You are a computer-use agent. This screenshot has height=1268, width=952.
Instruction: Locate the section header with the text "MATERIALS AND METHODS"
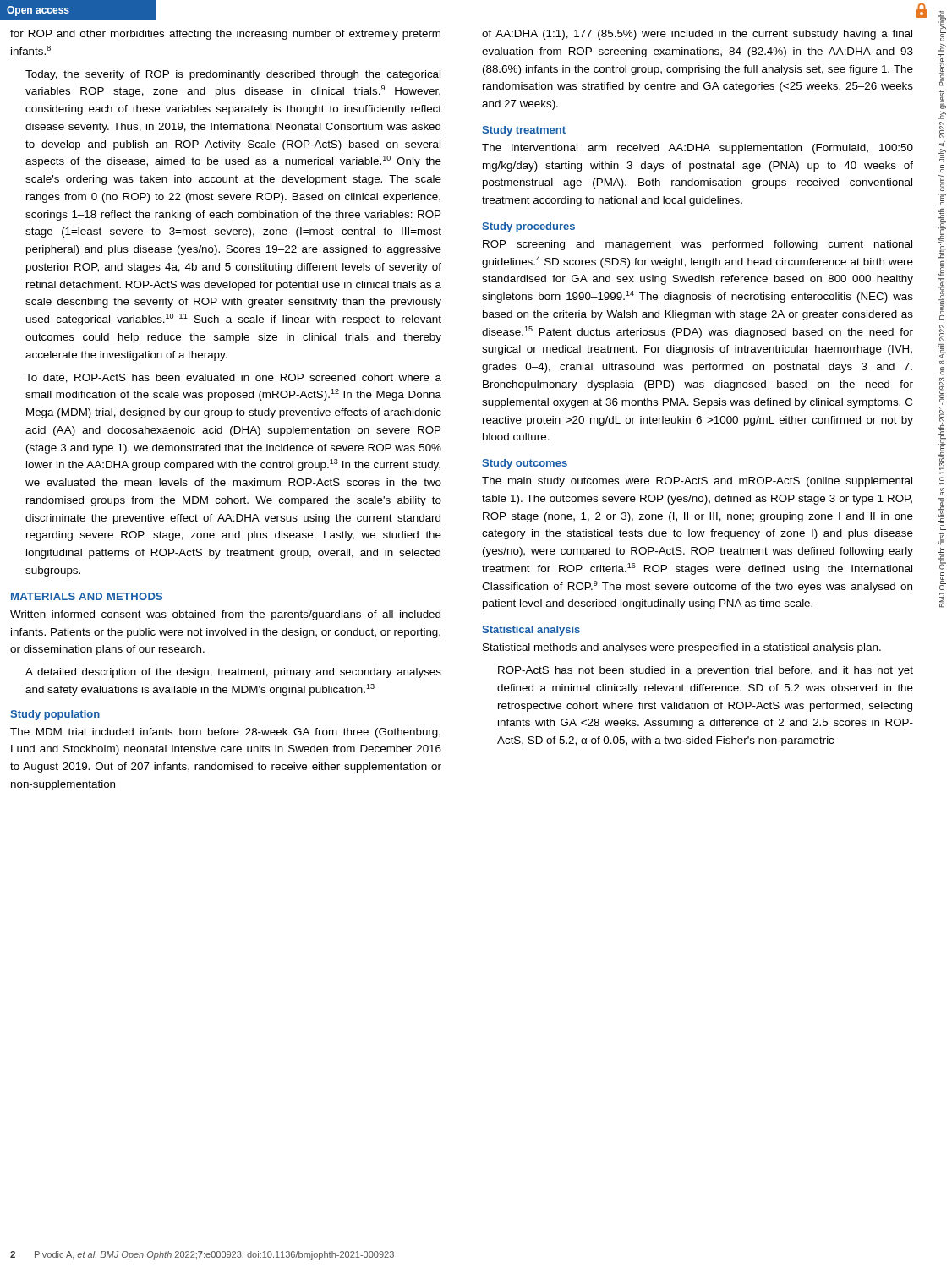(x=87, y=596)
